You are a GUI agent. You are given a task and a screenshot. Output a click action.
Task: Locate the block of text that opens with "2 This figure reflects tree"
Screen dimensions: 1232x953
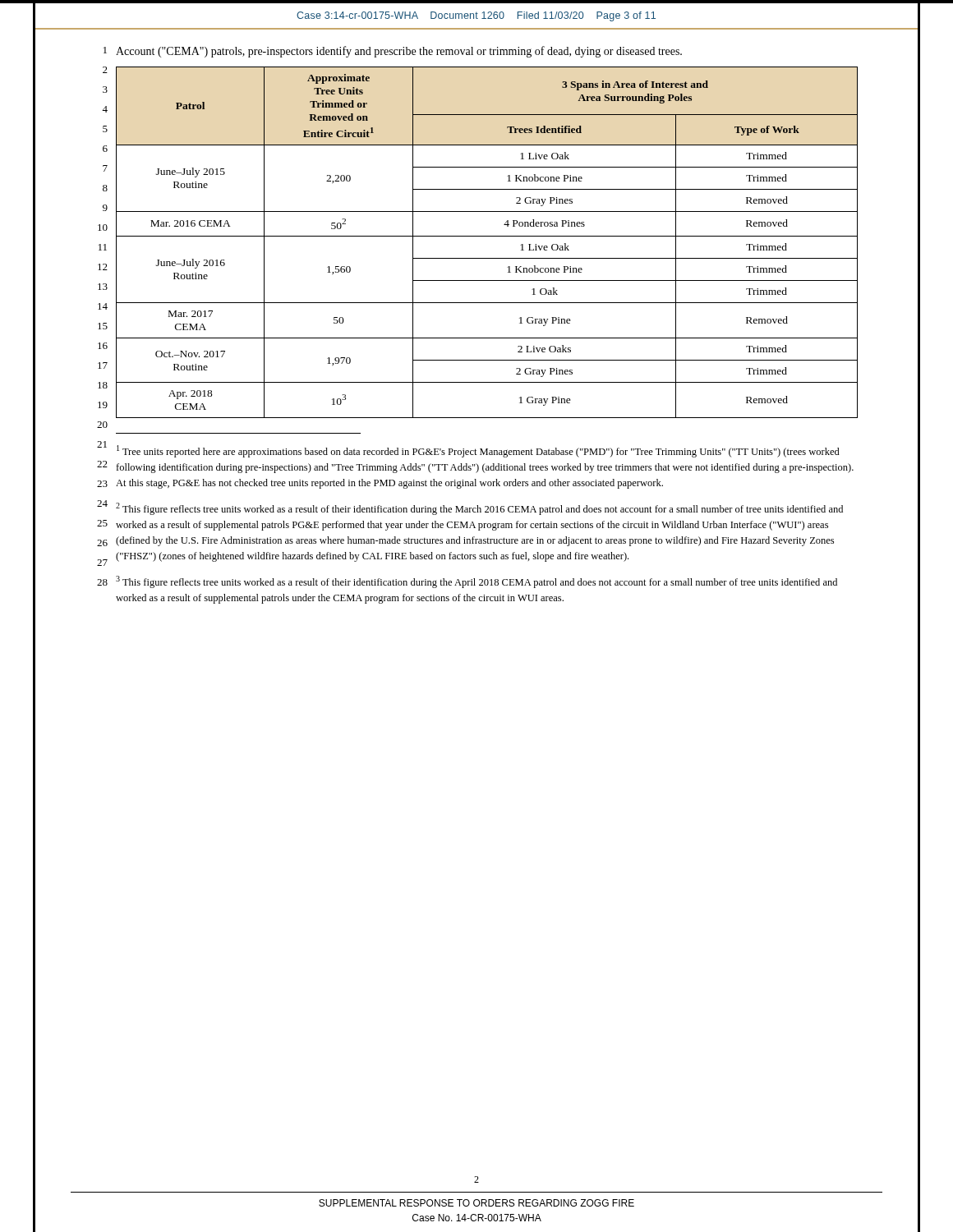[x=480, y=532]
